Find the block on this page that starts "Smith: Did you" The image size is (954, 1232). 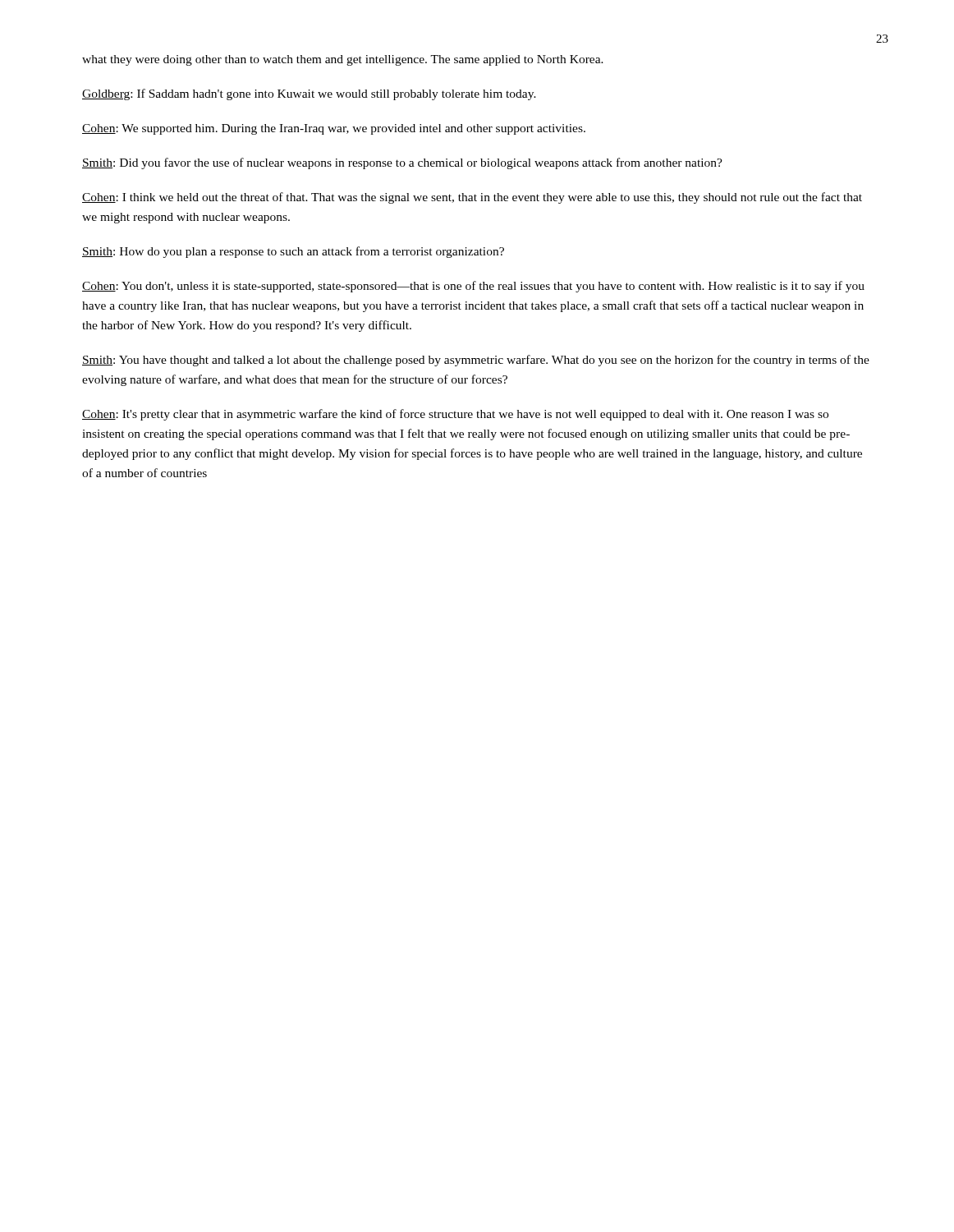point(402,162)
